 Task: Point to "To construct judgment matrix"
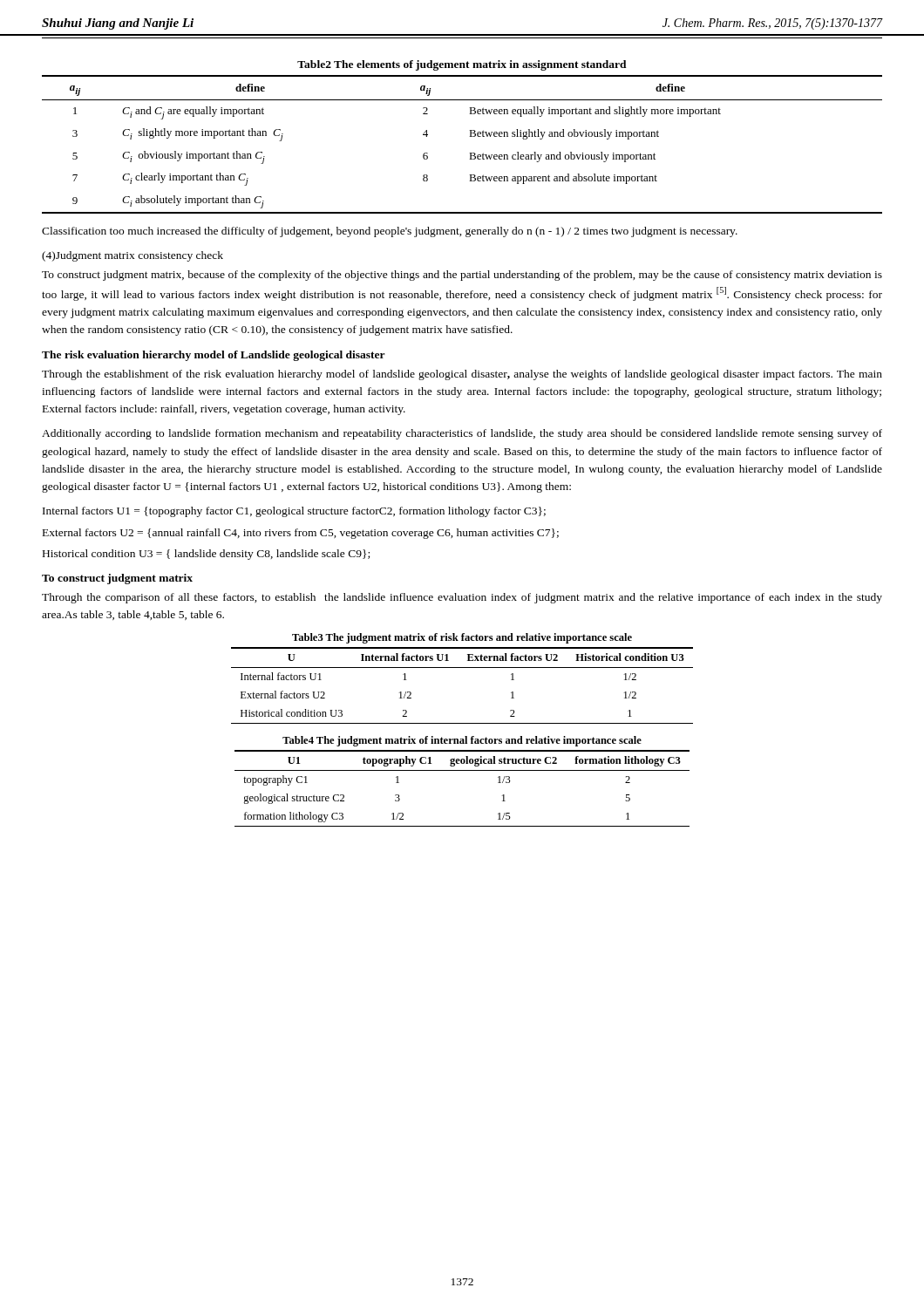tap(117, 578)
